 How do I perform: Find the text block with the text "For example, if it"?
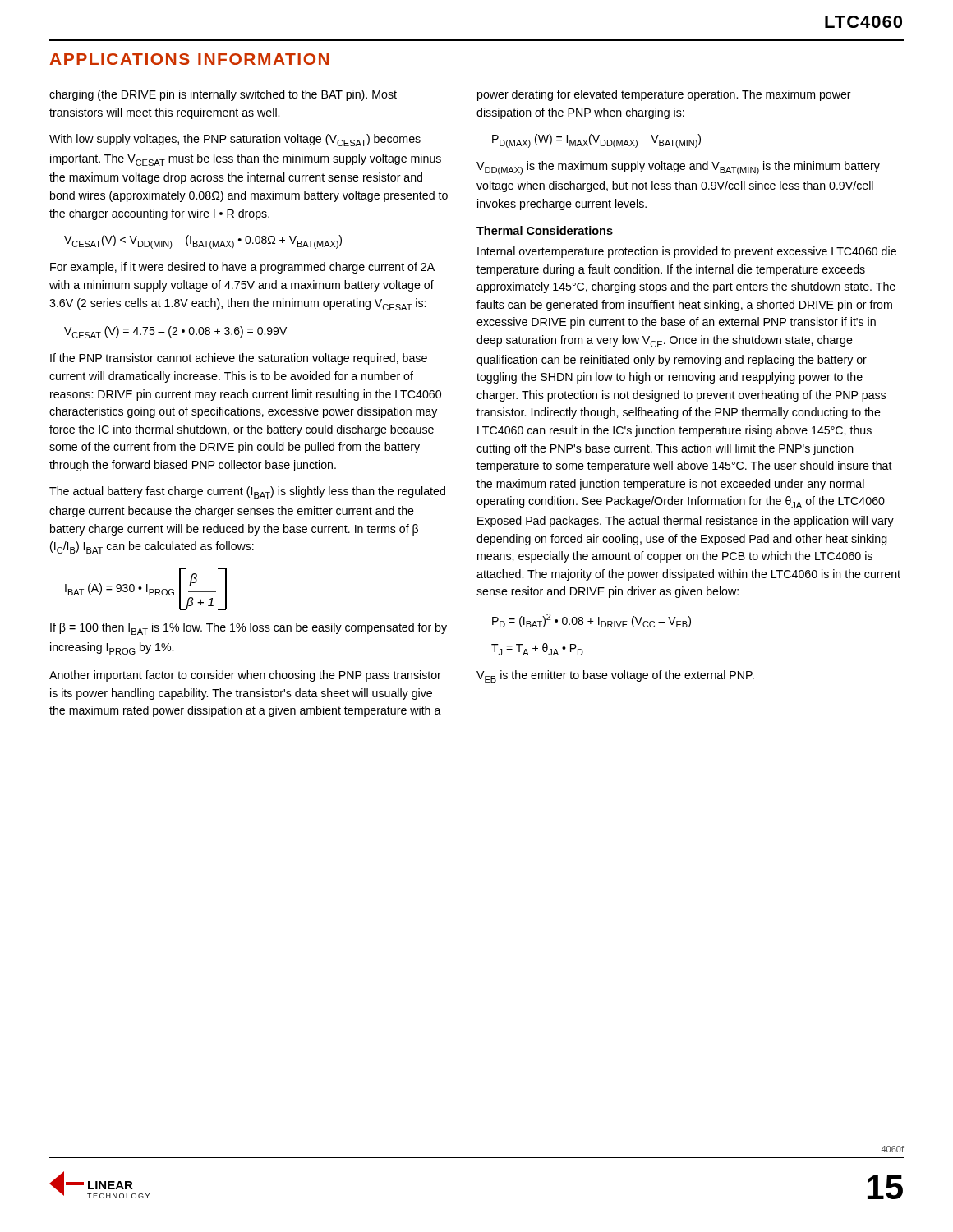tap(242, 286)
